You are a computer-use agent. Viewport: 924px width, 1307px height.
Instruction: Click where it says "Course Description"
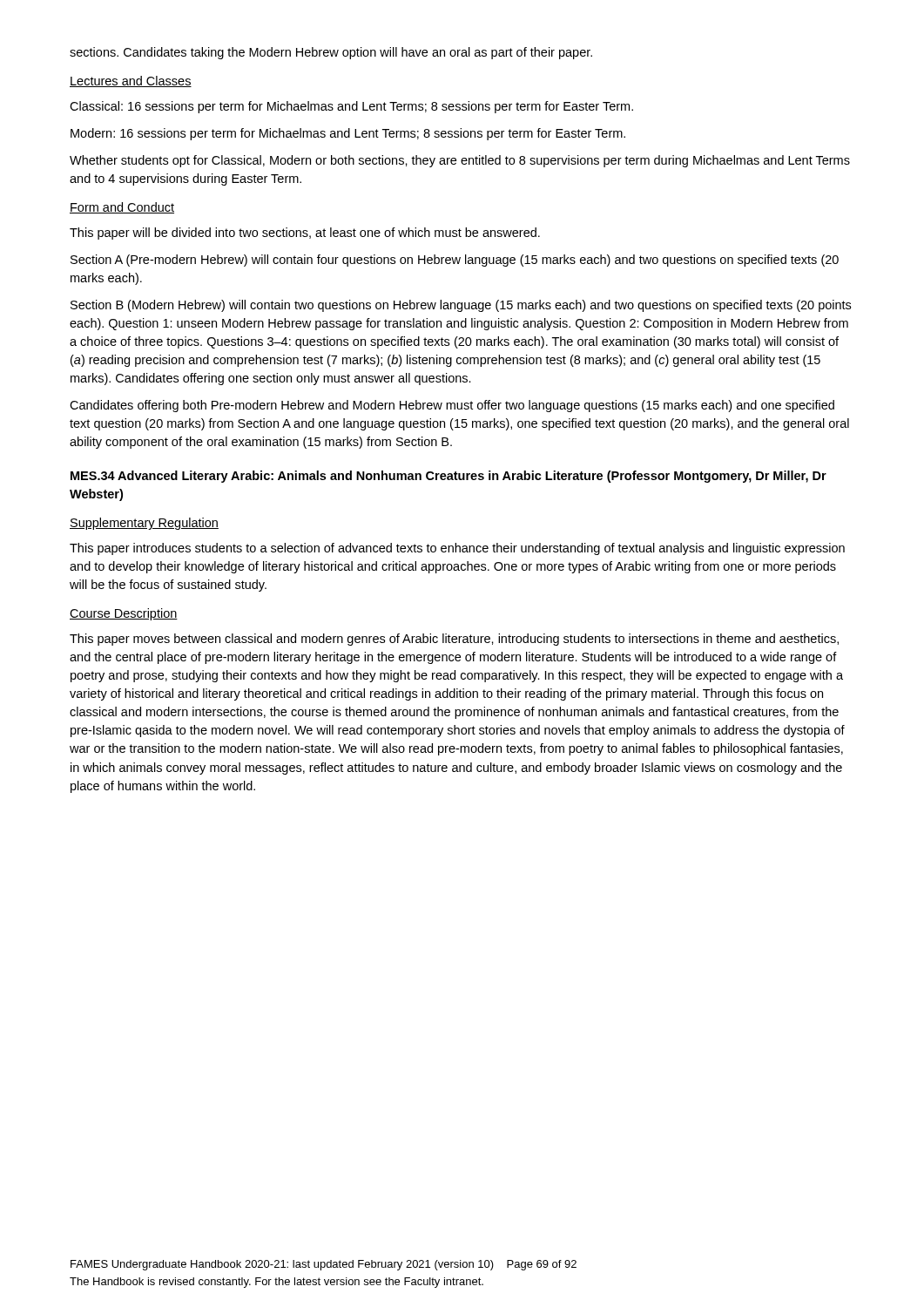tap(123, 614)
